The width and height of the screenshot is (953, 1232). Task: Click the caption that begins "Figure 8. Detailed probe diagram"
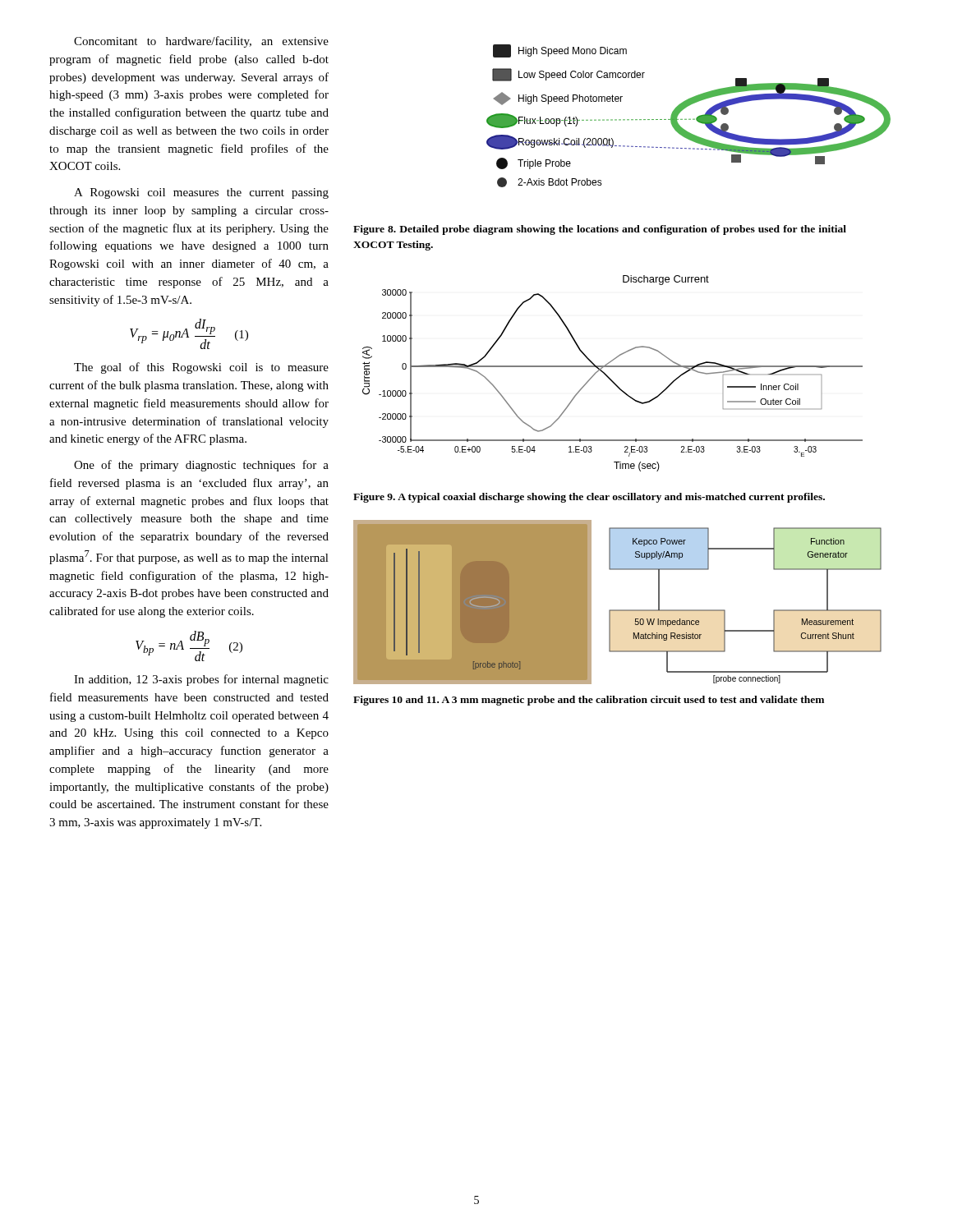tap(600, 237)
